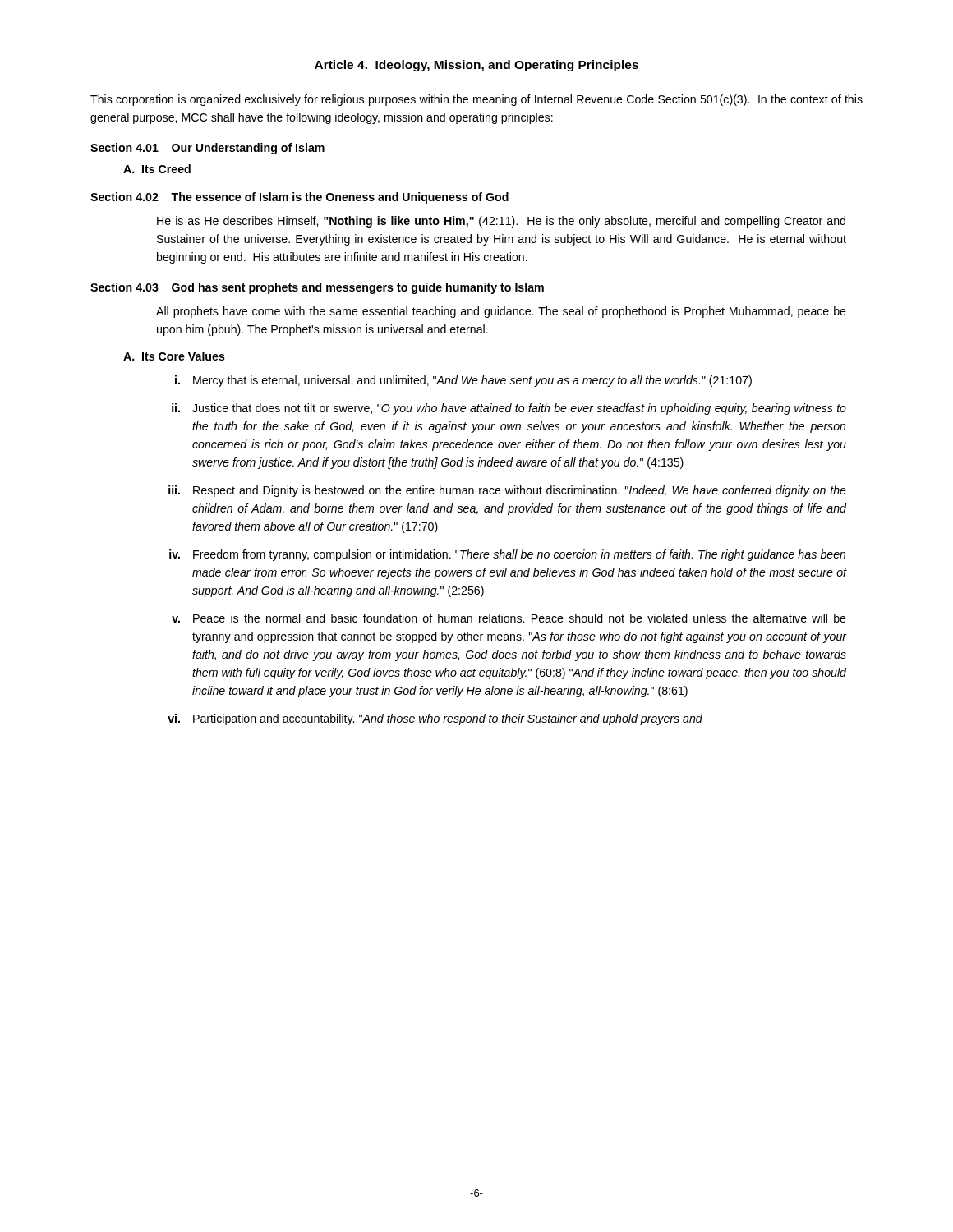Point to the block beginning "iii. Respect and Dignity is bestowed on the"
953x1232 pixels.
click(493, 508)
